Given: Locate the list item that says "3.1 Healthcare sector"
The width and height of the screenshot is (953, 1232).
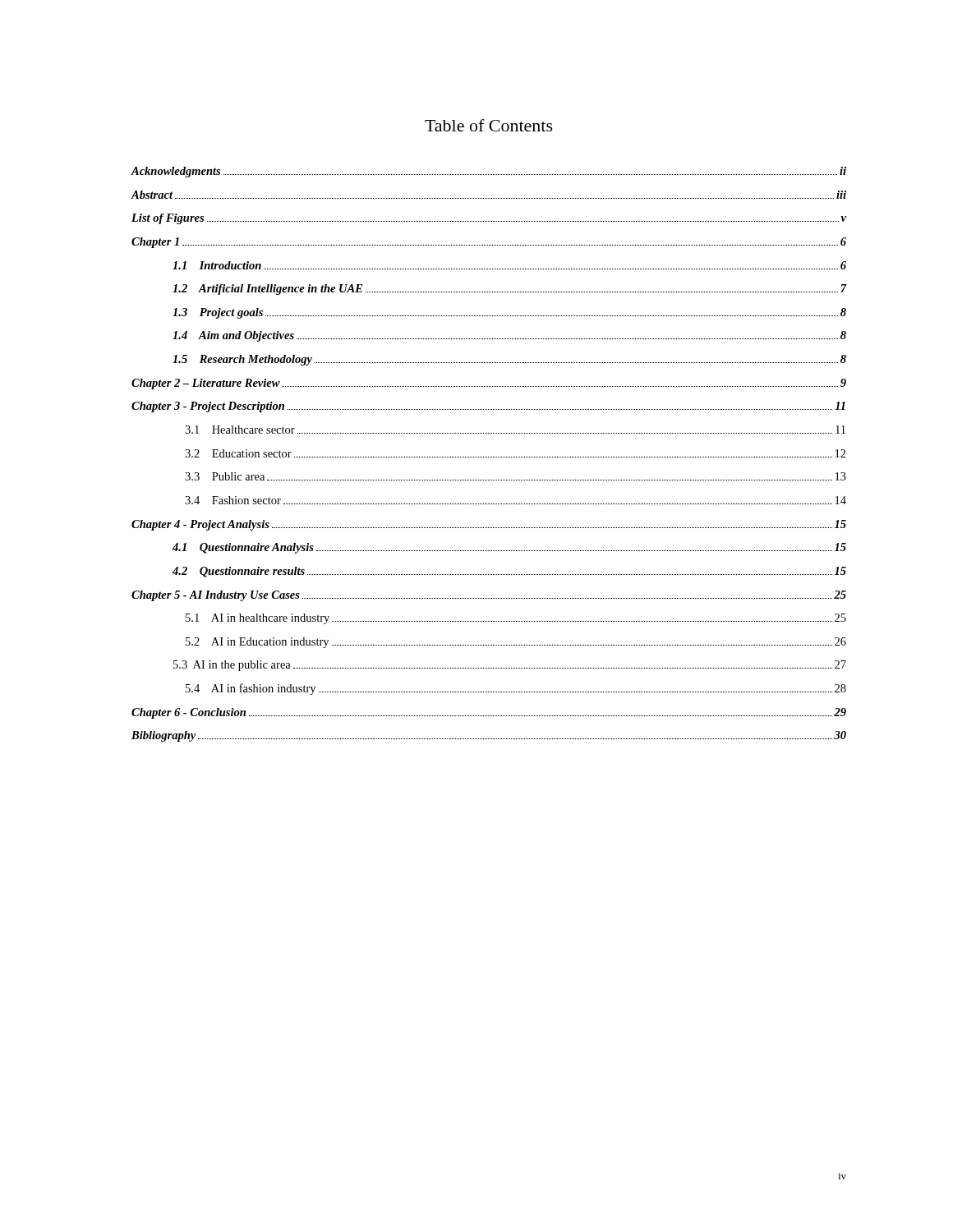Looking at the screenshot, I should [489, 430].
